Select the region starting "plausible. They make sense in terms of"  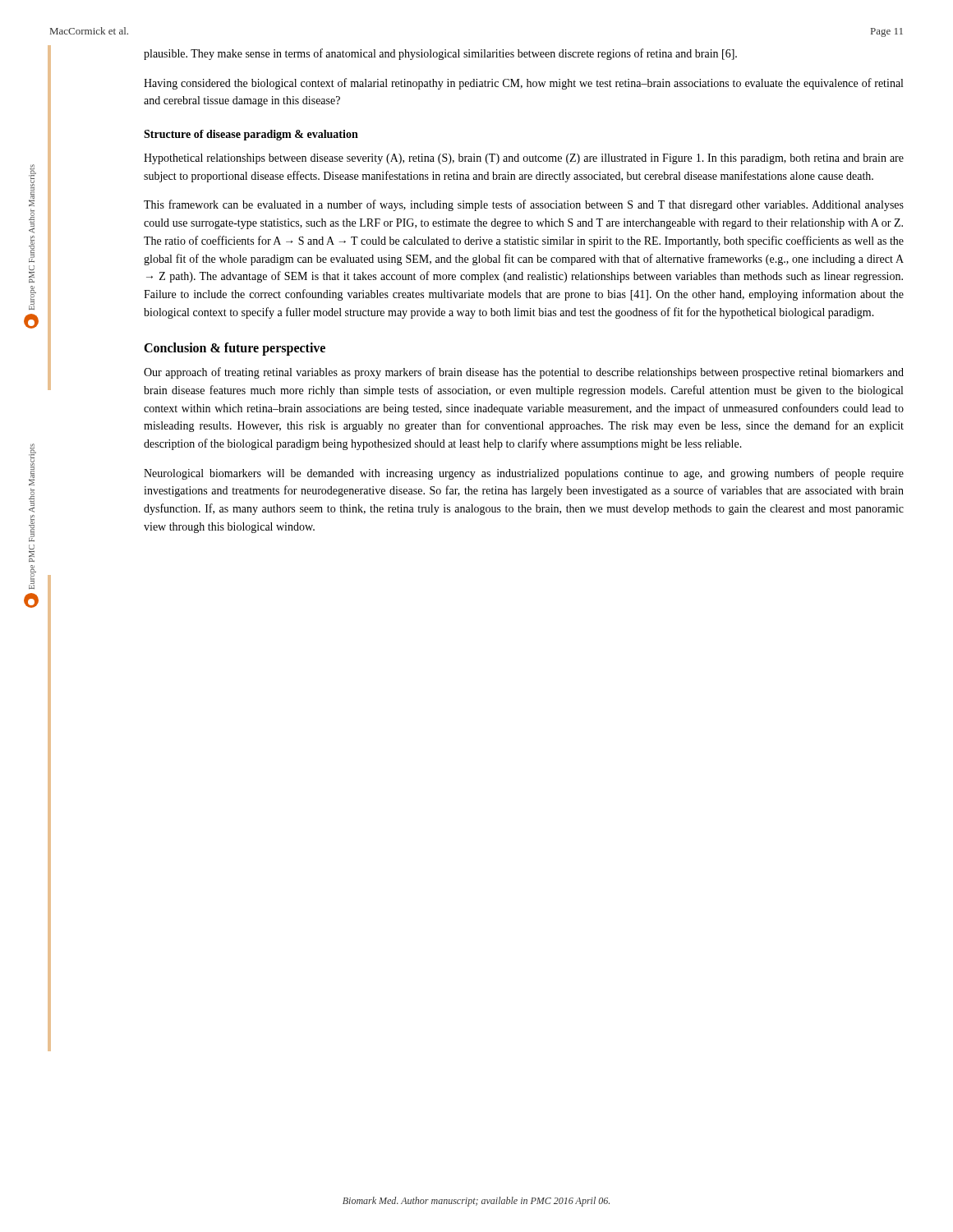tap(441, 54)
